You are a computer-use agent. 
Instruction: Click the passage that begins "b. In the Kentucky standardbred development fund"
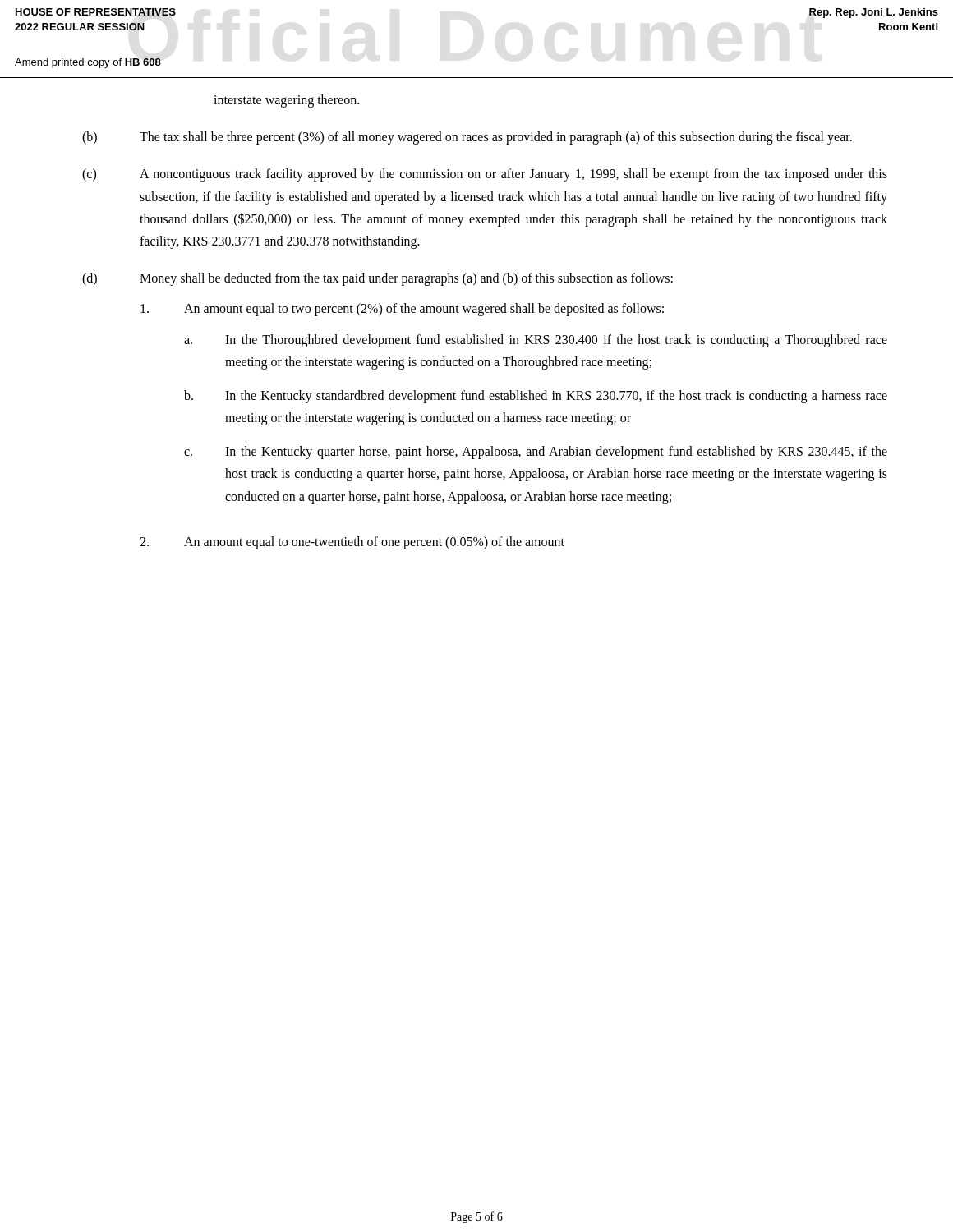tap(536, 407)
